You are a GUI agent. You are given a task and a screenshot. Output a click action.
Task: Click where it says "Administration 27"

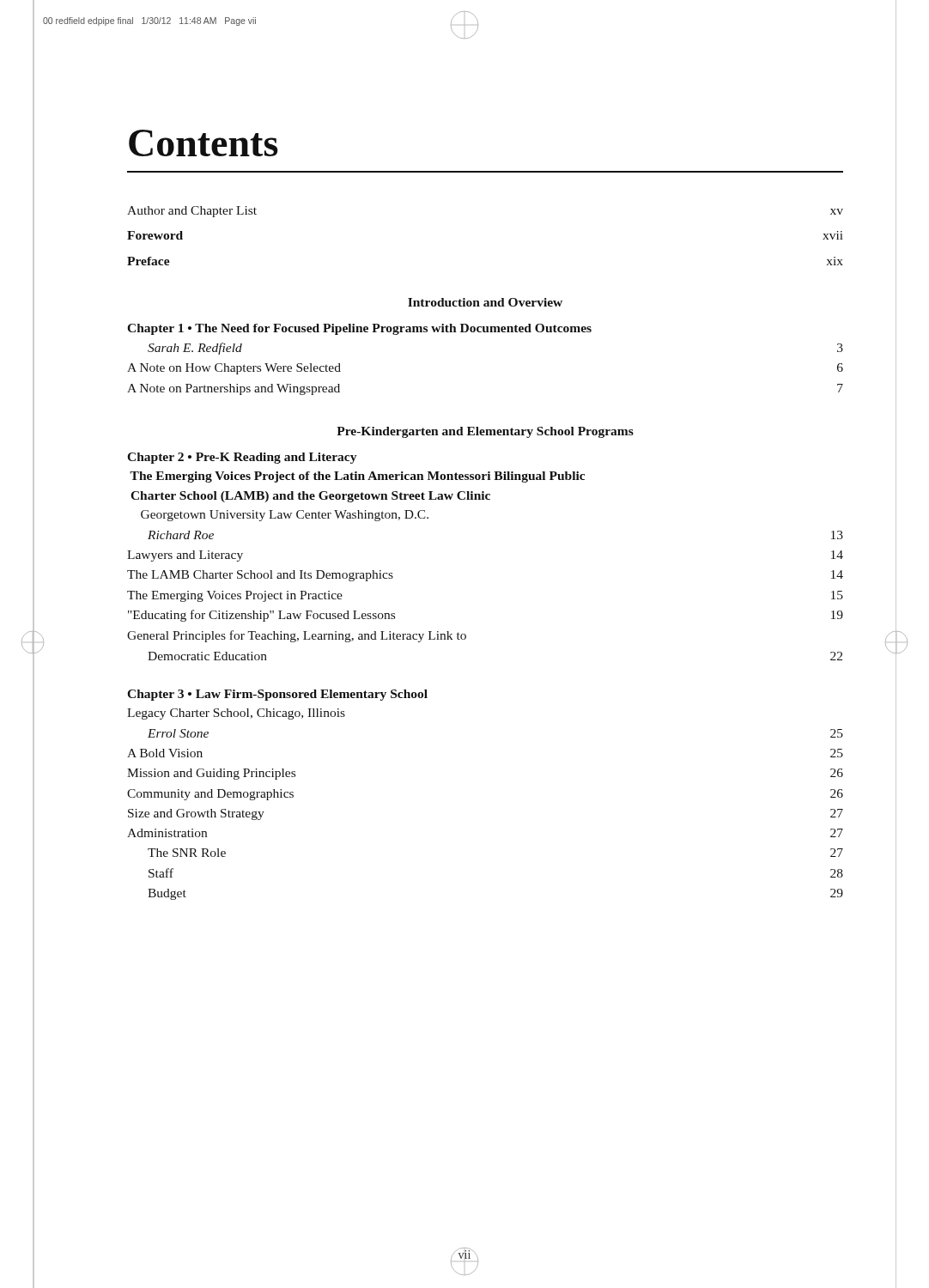(x=171, y=832)
